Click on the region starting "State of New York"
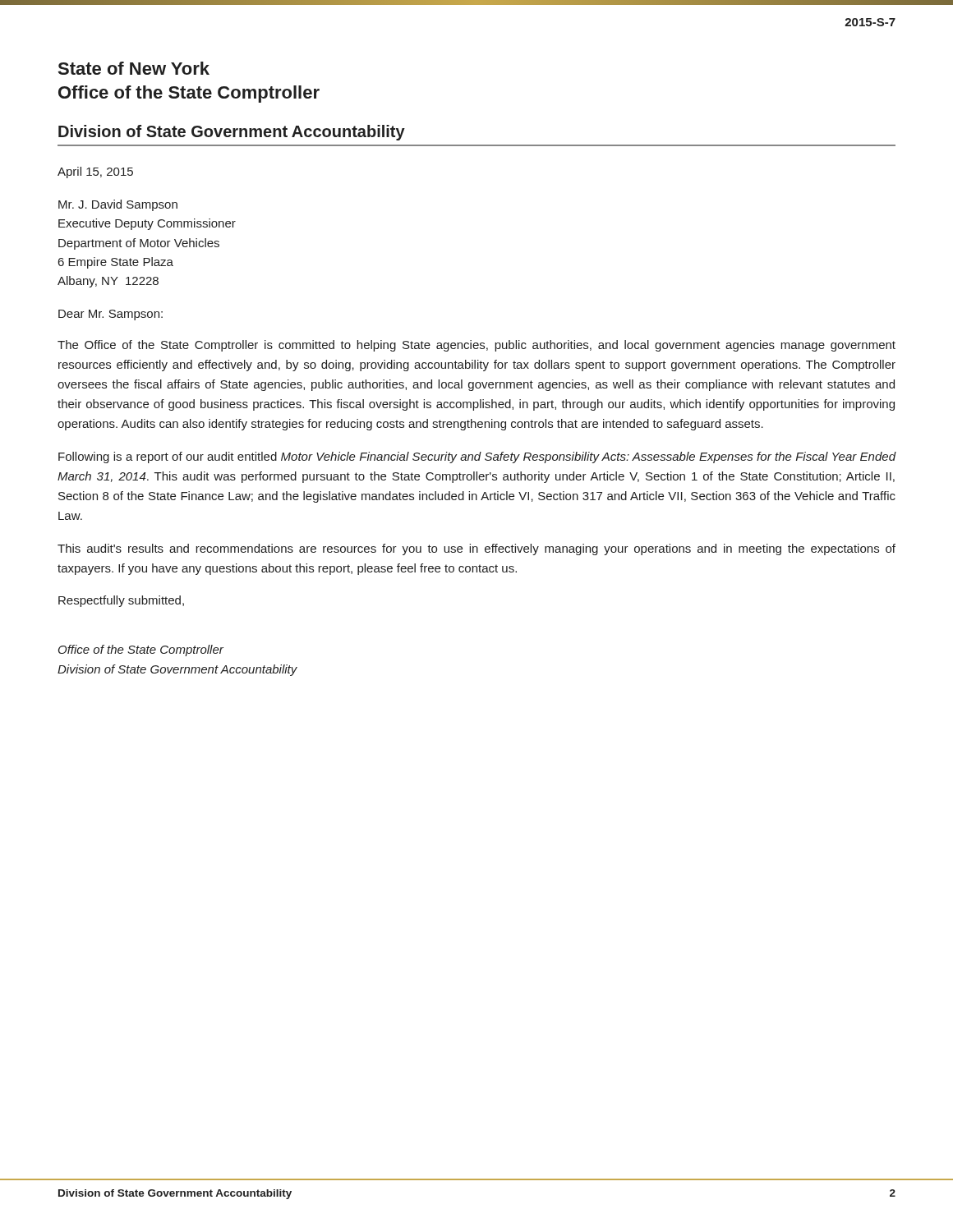 pyautogui.click(x=134, y=68)
